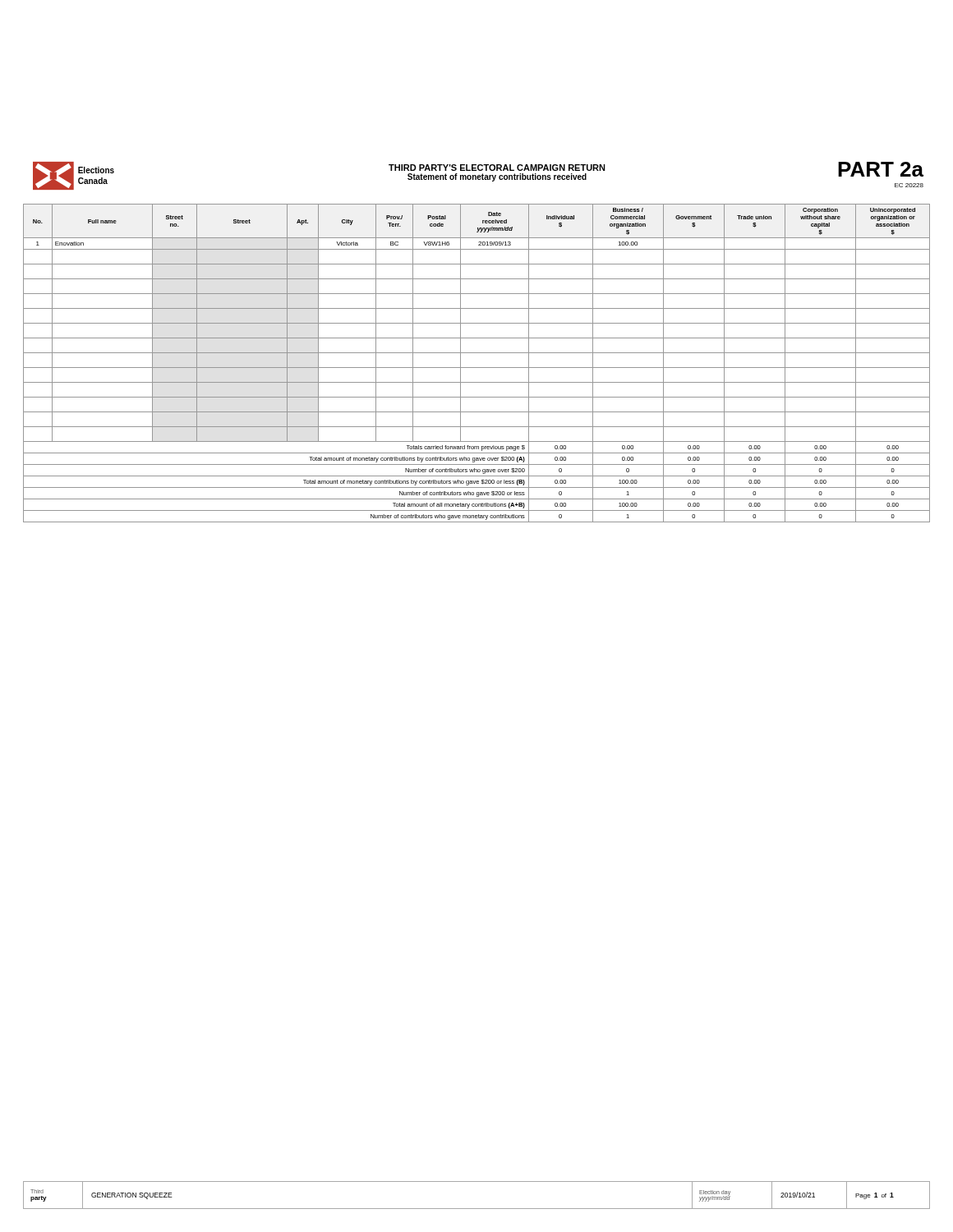This screenshot has height=1232, width=953.
Task: Where does it say "PART 2a EC 20228"?
Action: [x=880, y=174]
